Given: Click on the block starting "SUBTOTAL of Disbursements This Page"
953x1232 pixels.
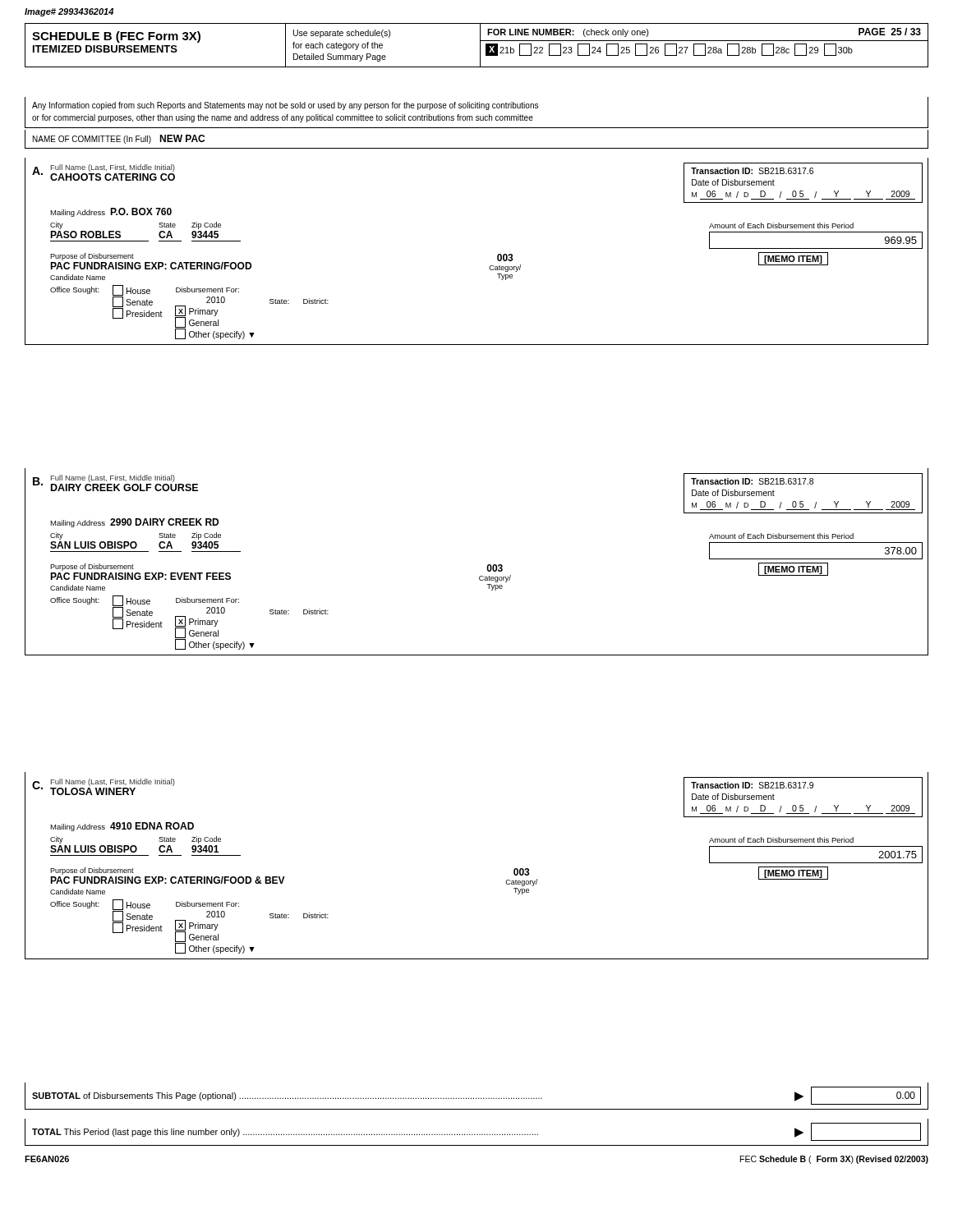Looking at the screenshot, I should pos(476,1096).
